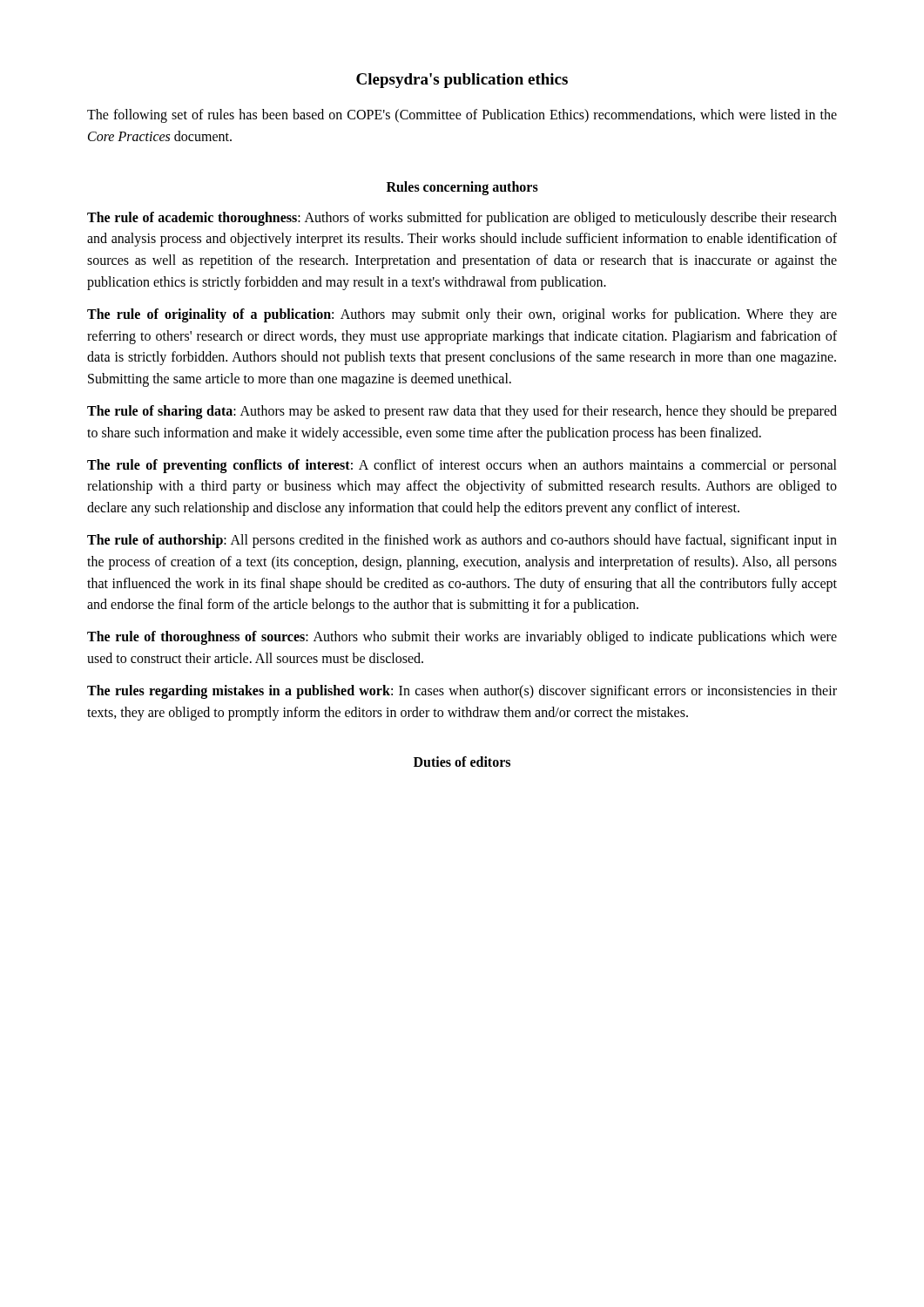Click on the text block that says "The rules regarding mistakes in a published work:"

(462, 701)
